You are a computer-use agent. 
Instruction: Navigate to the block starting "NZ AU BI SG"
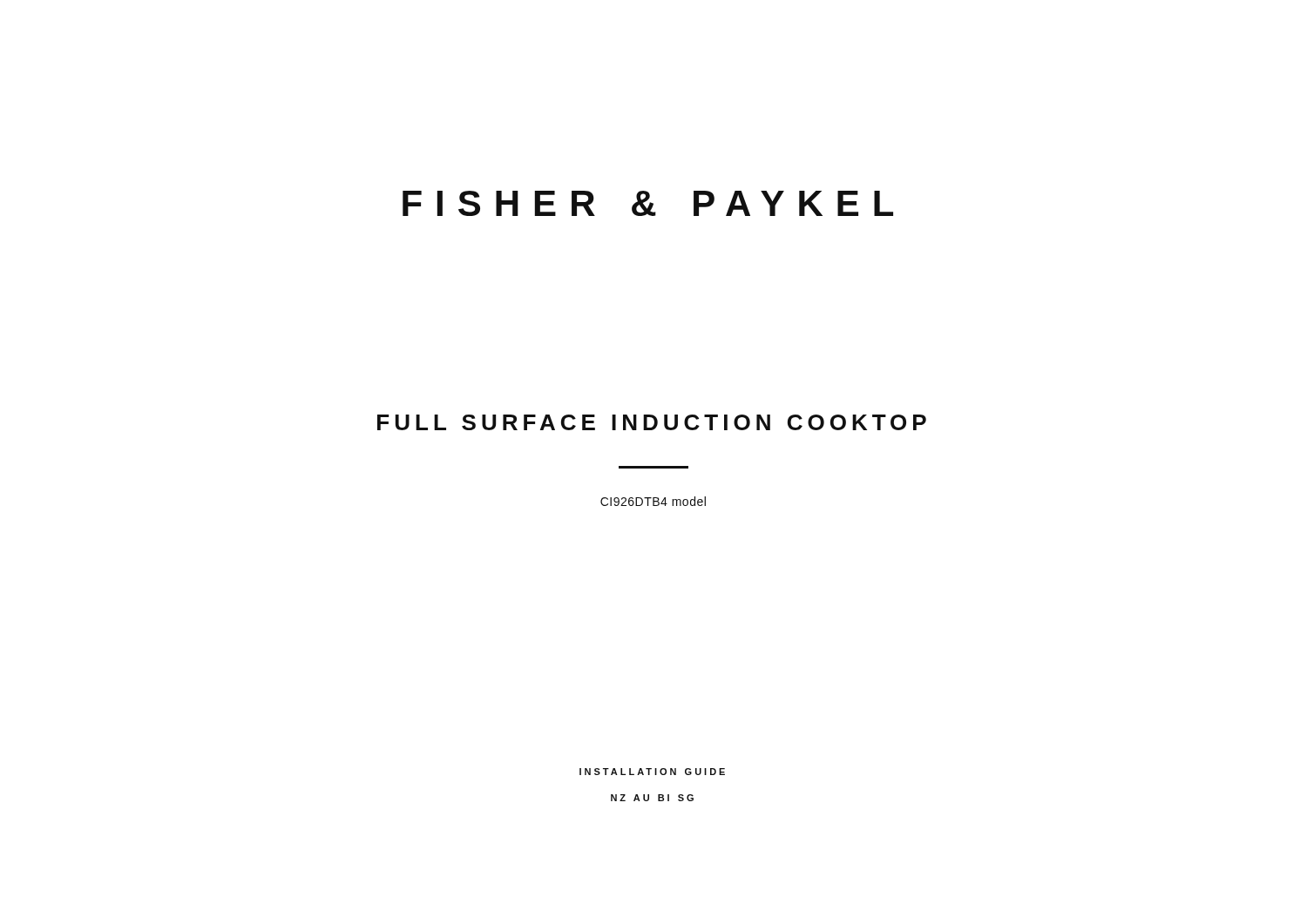point(654,798)
